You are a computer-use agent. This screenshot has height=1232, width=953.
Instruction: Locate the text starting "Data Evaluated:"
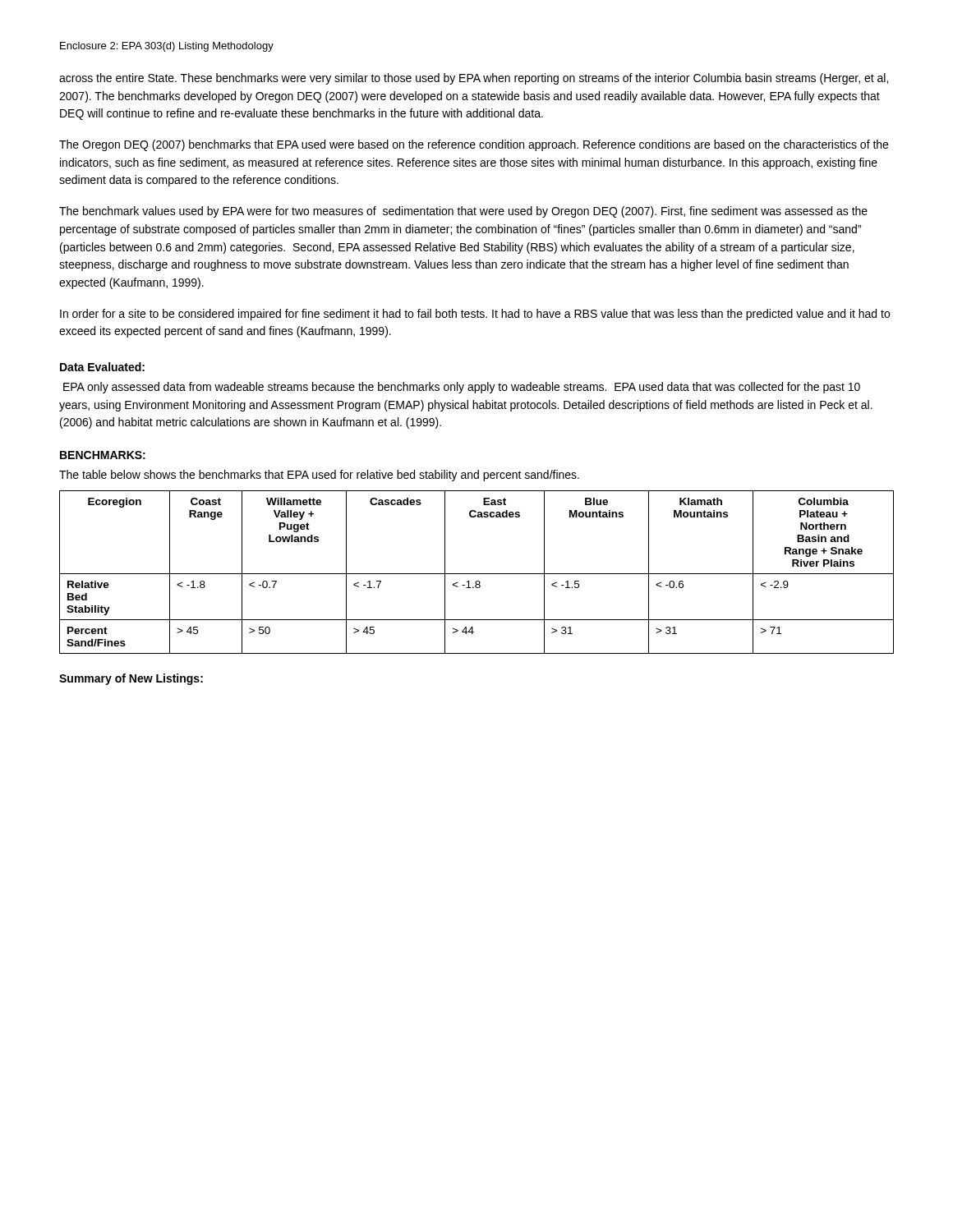click(102, 367)
